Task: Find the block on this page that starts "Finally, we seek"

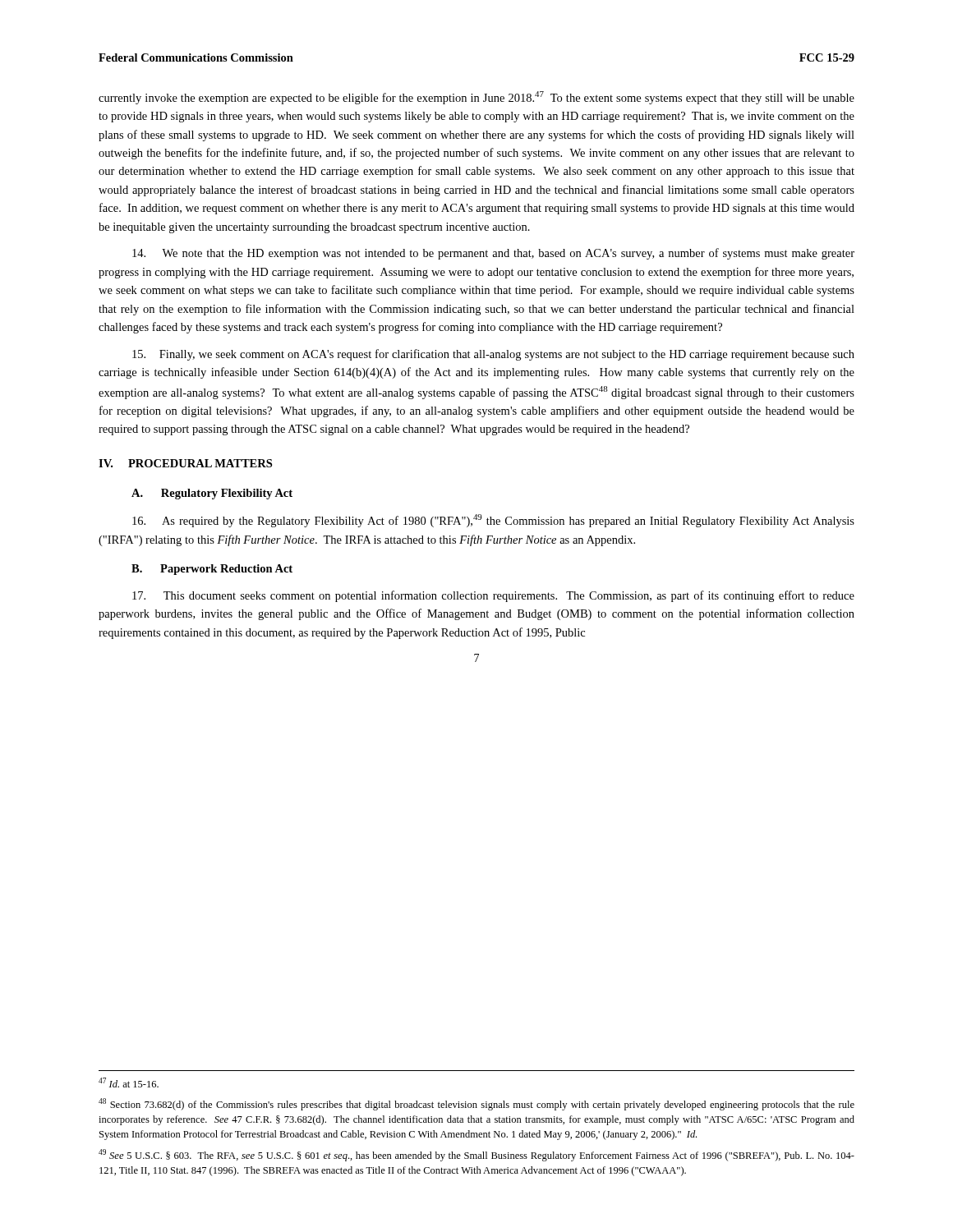Action: coord(476,392)
